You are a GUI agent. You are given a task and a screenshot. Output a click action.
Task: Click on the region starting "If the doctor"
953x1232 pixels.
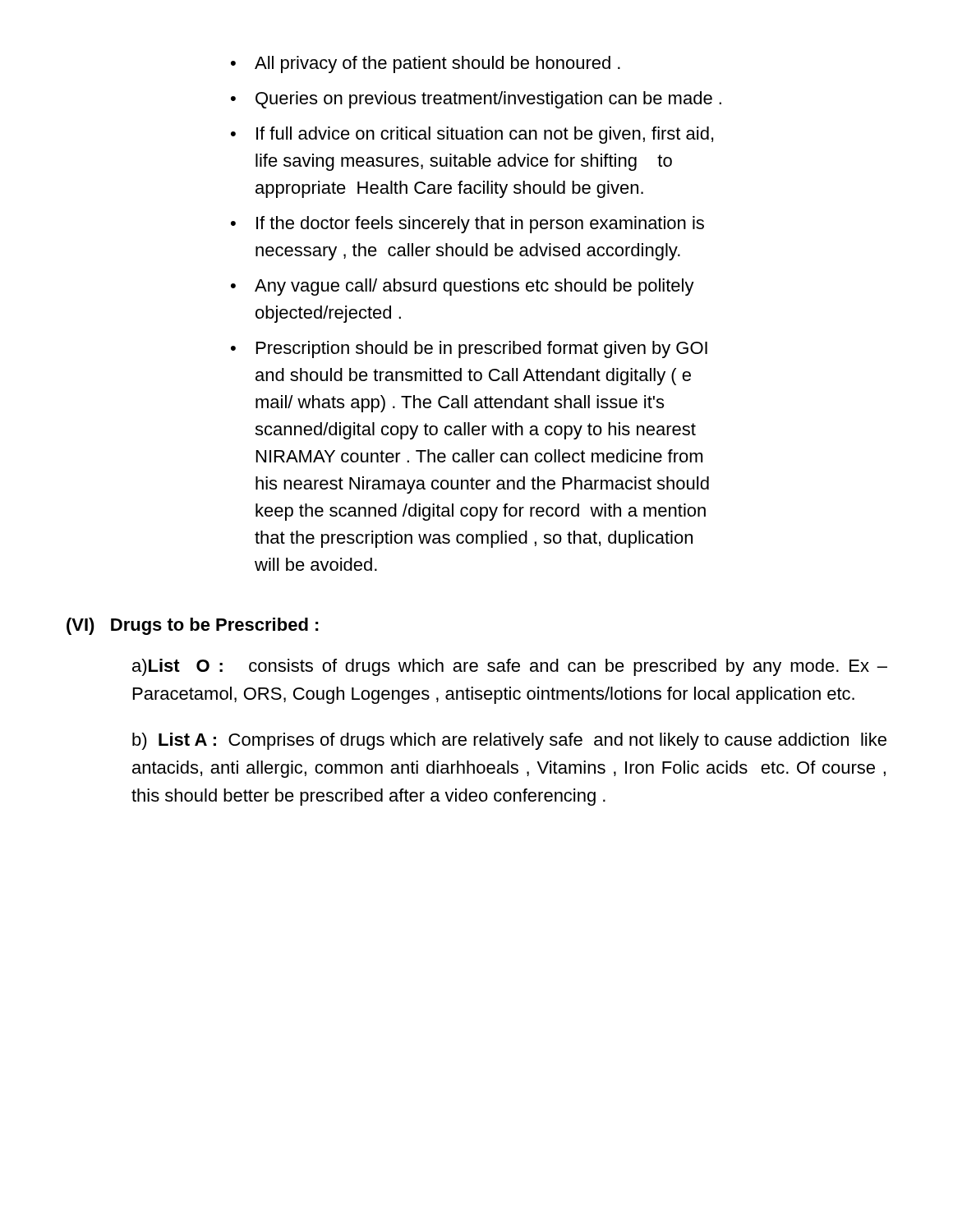coord(480,237)
